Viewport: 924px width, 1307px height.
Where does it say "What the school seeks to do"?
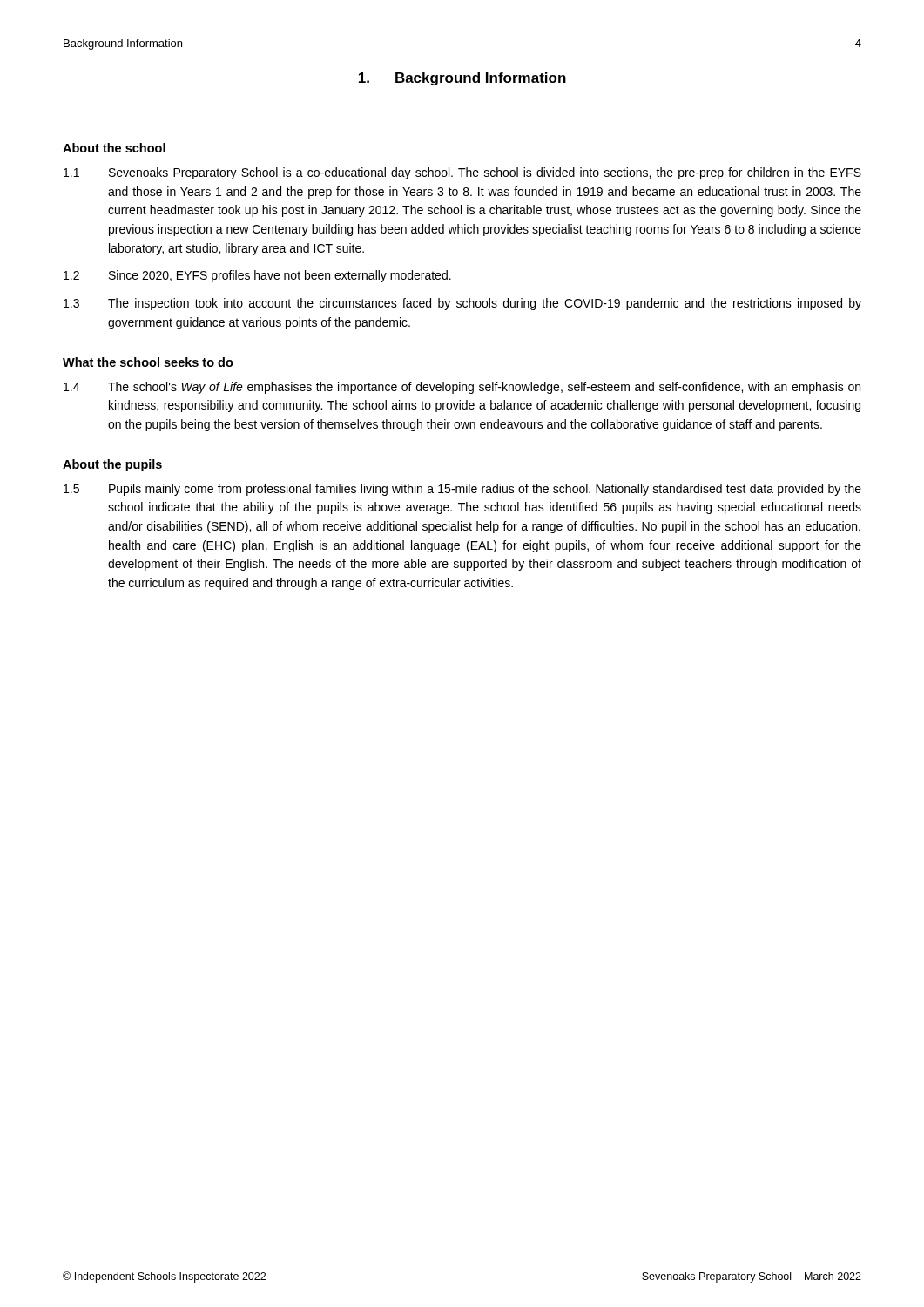tap(148, 362)
